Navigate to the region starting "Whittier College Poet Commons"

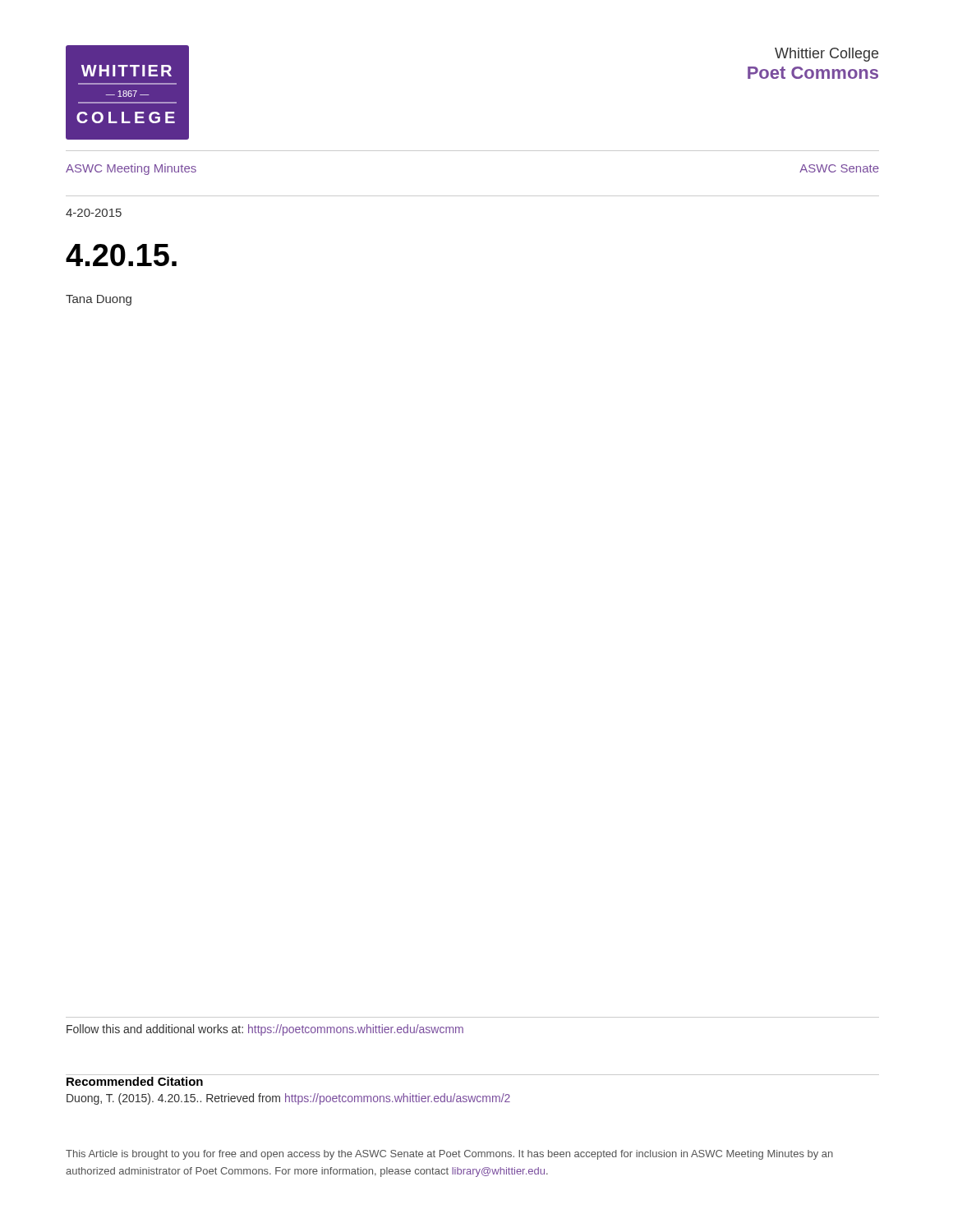click(813, 64)
